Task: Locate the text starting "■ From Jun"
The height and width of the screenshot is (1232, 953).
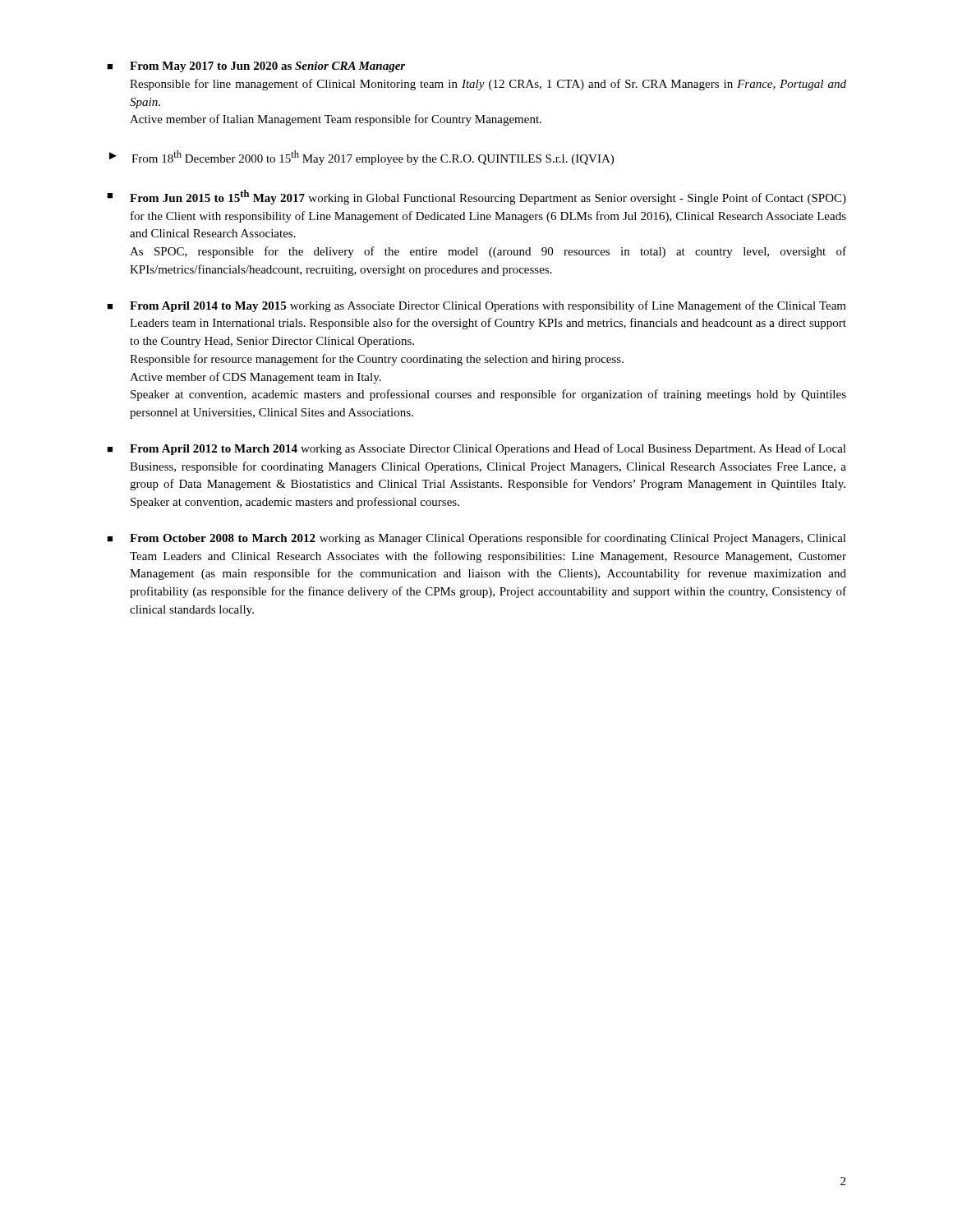Action: (476, 197)
